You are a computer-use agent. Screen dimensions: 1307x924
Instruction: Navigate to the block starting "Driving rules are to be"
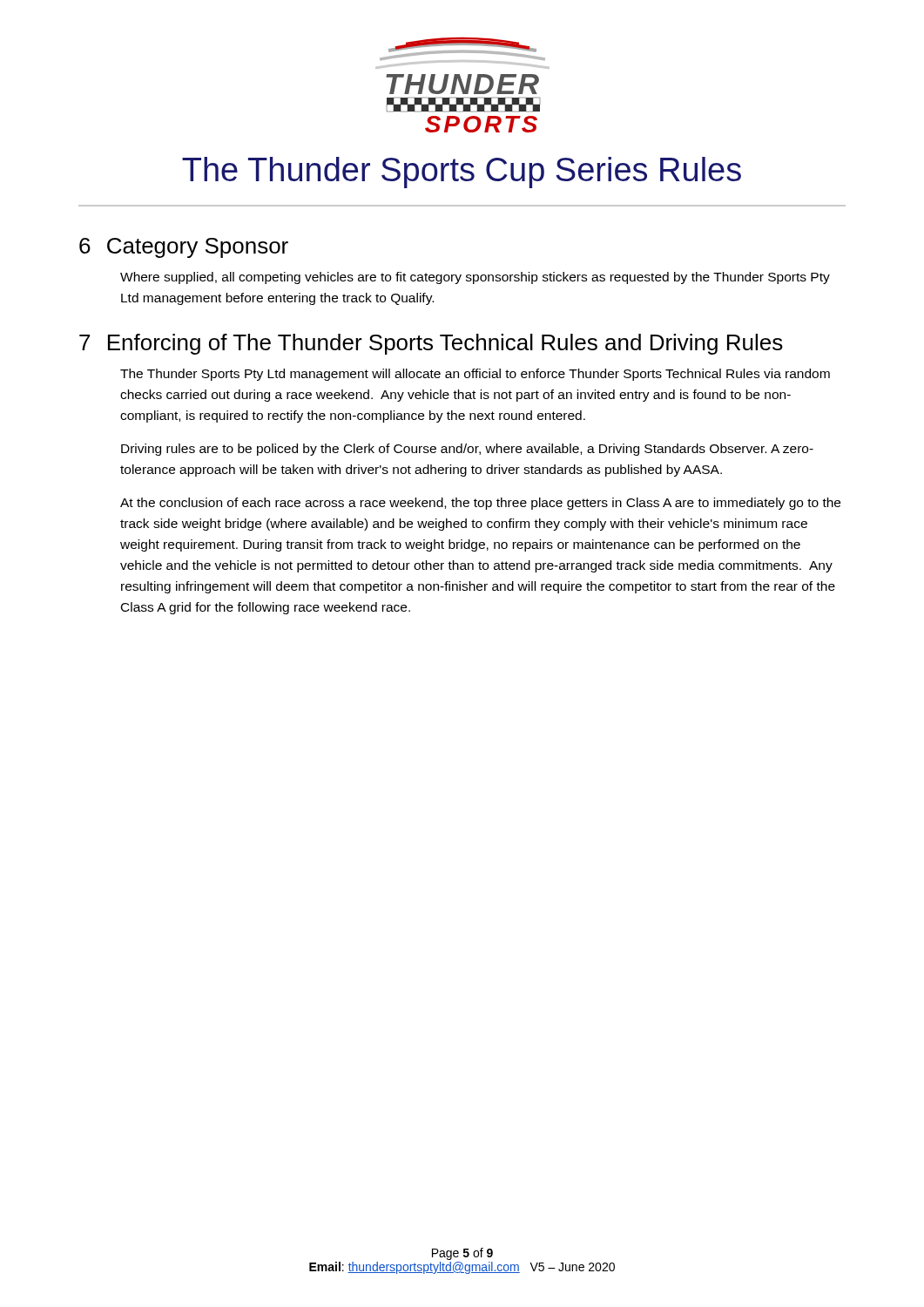click(x=467, y=459)
